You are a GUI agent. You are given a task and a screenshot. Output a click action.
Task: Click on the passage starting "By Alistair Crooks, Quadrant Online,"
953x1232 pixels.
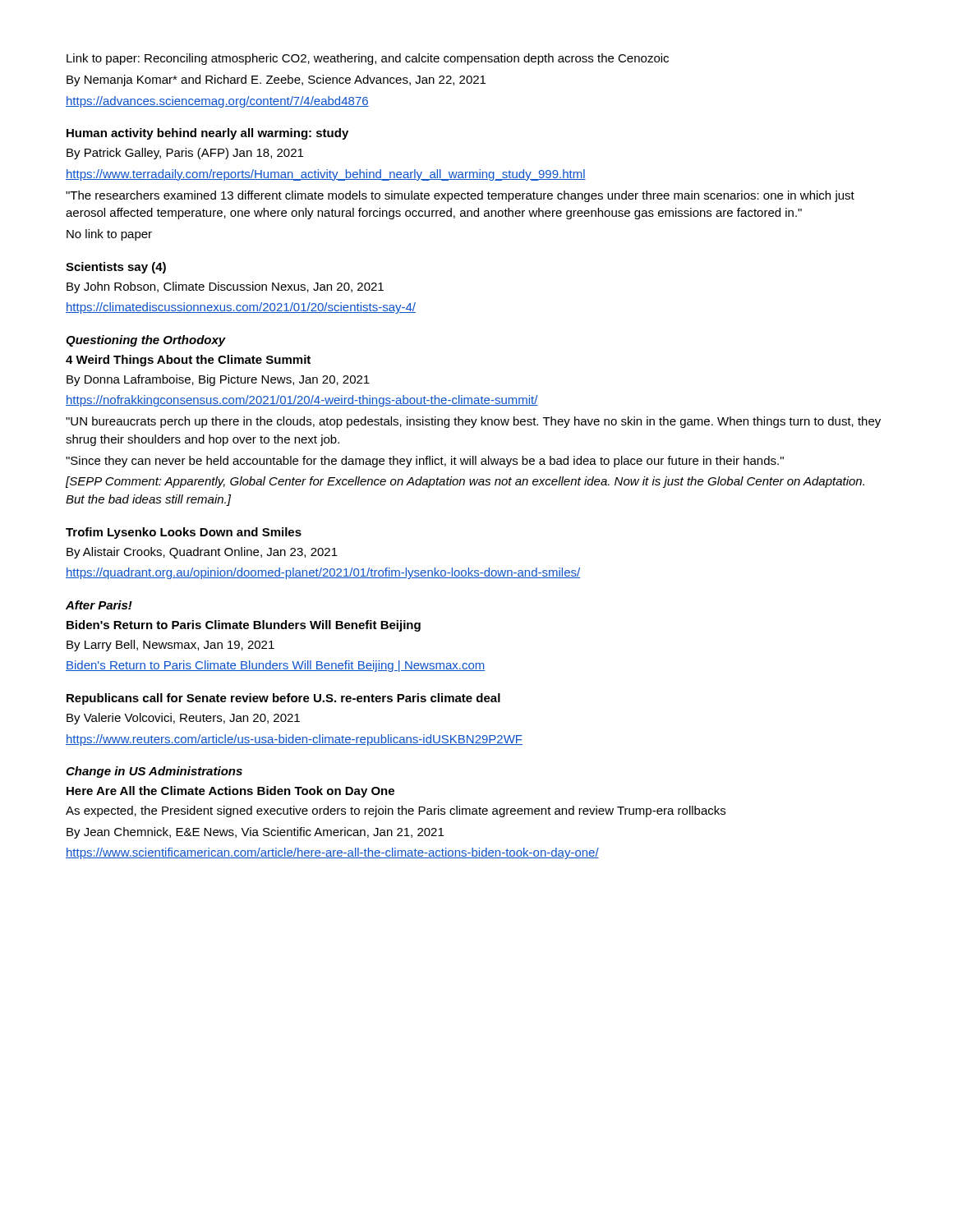(476, 562)
